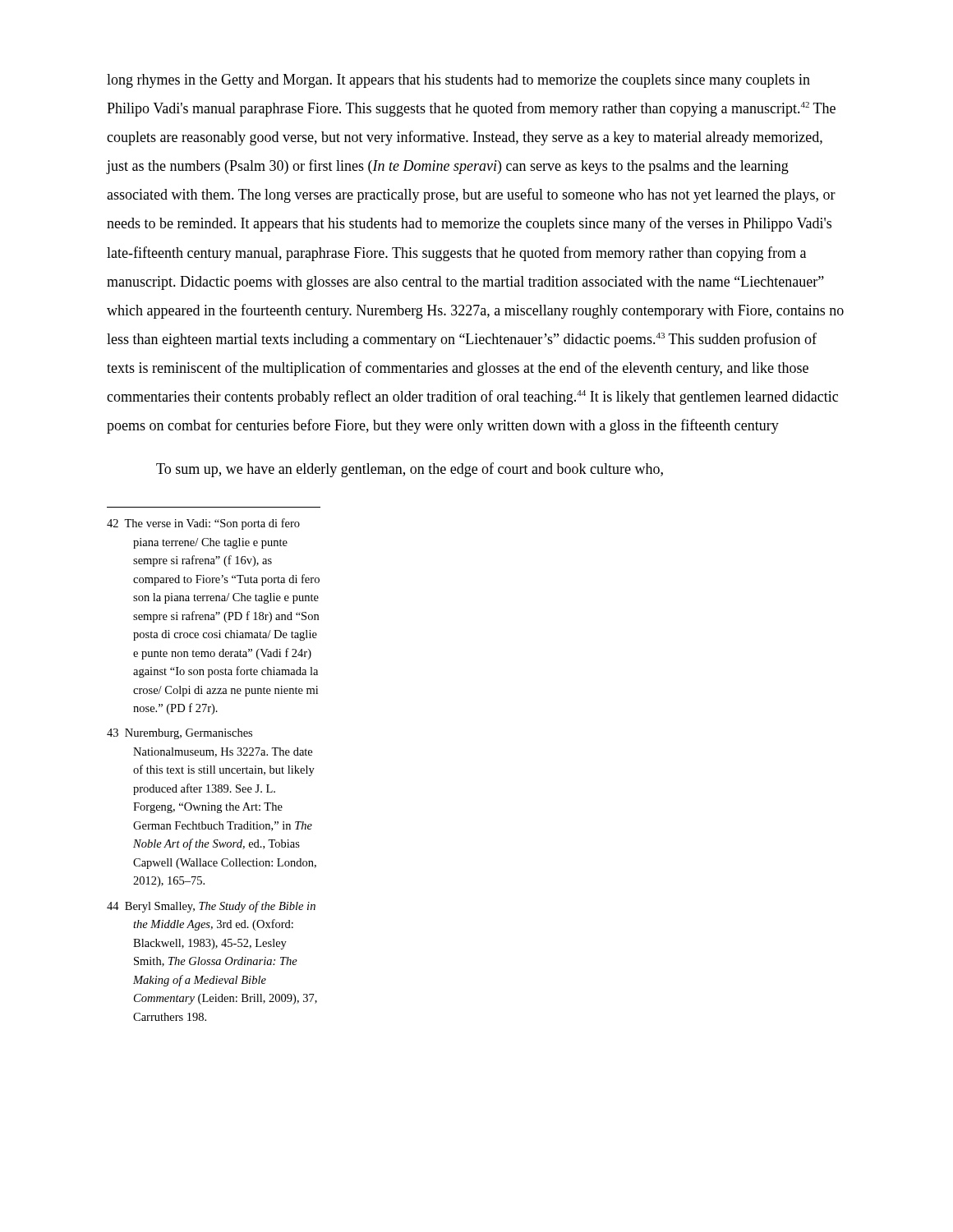This screenshot has height=1232, width=953.
Task: Locate the footnote that says "43 Nuremburg, Germanisches Nationalmuseum,"
Action: point(212,807)
